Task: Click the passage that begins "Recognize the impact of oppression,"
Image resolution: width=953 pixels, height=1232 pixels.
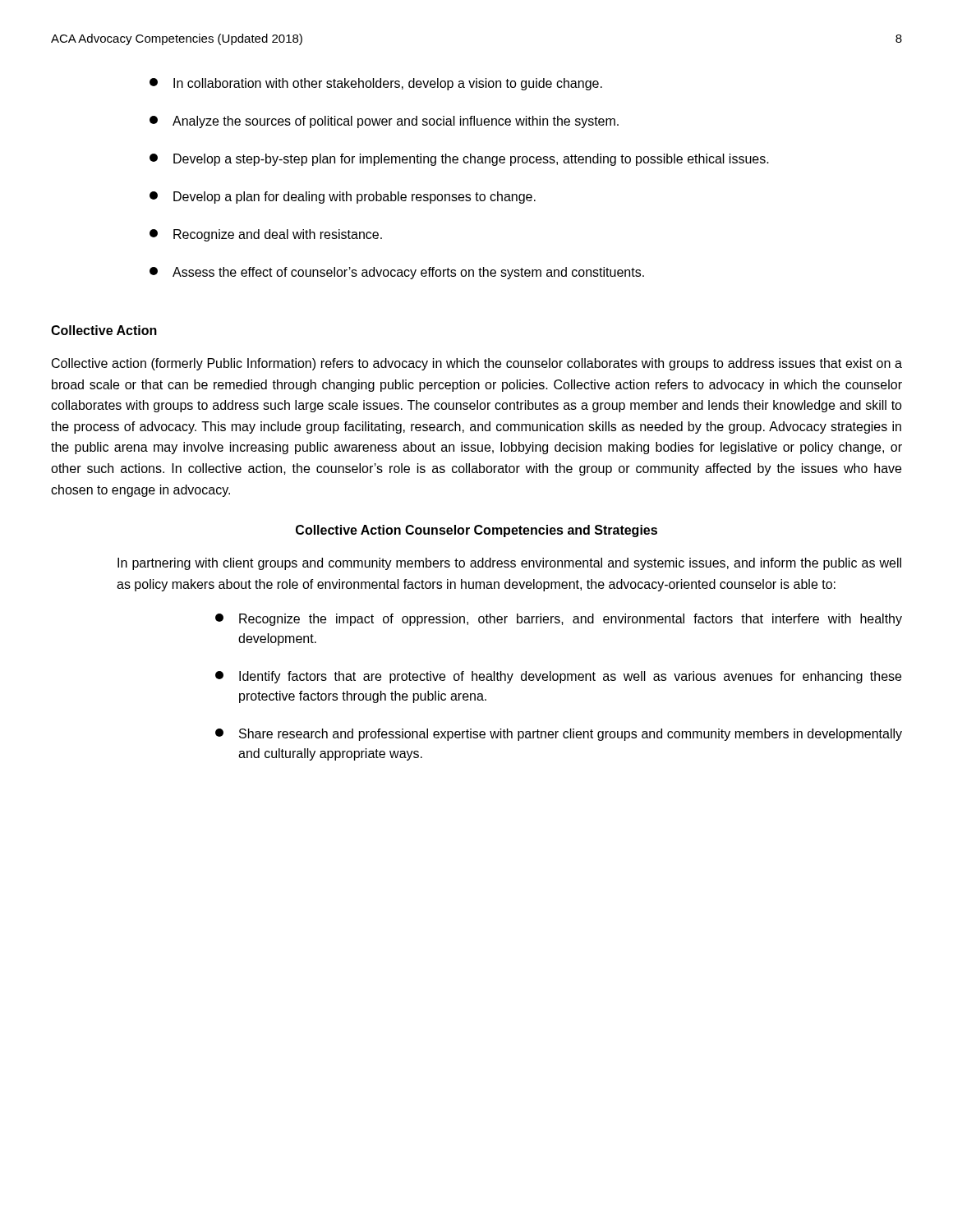Action: pyautogui.click(x=559, y=629)
